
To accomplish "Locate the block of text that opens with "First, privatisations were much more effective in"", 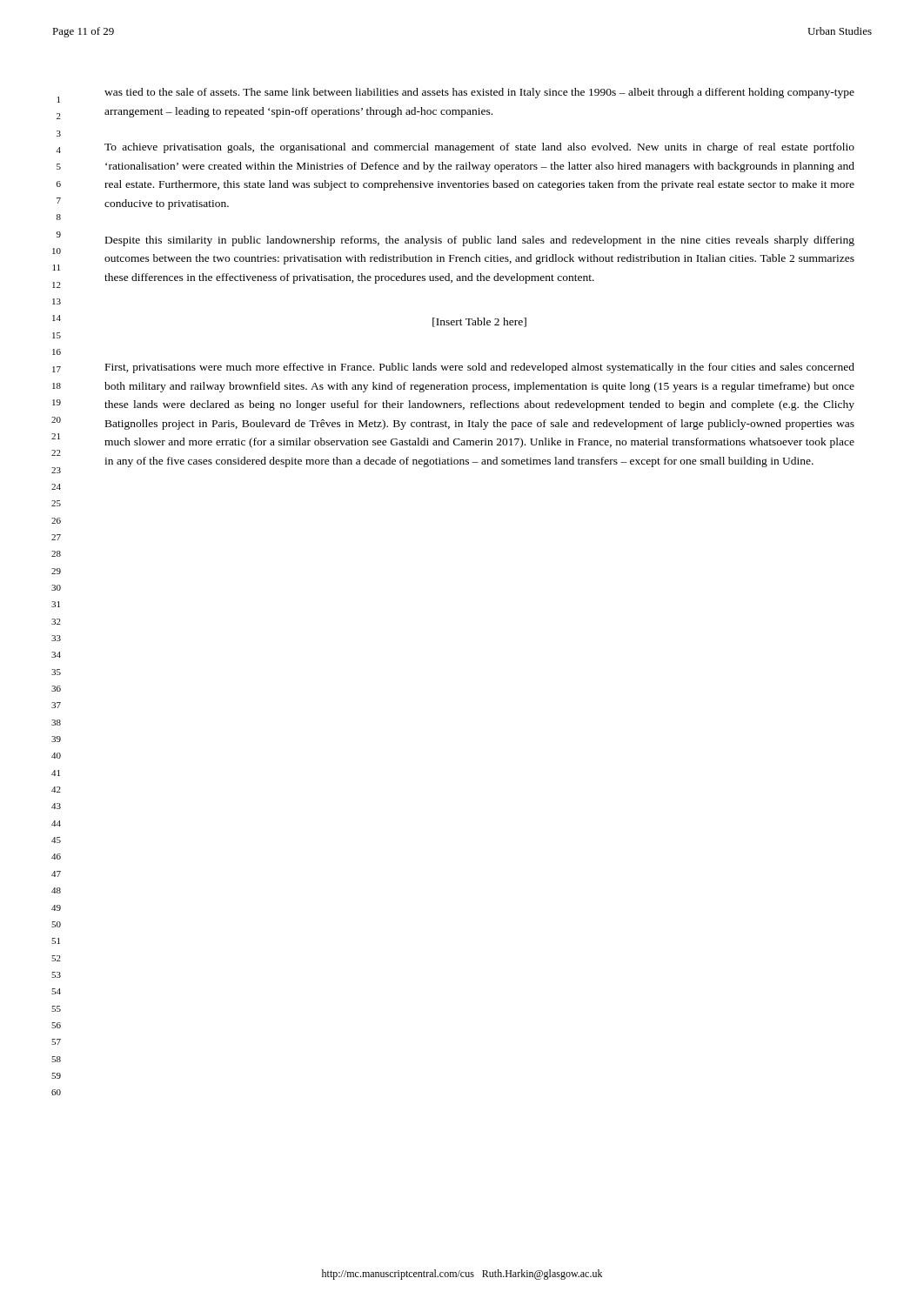I will (x=479, y=414).
